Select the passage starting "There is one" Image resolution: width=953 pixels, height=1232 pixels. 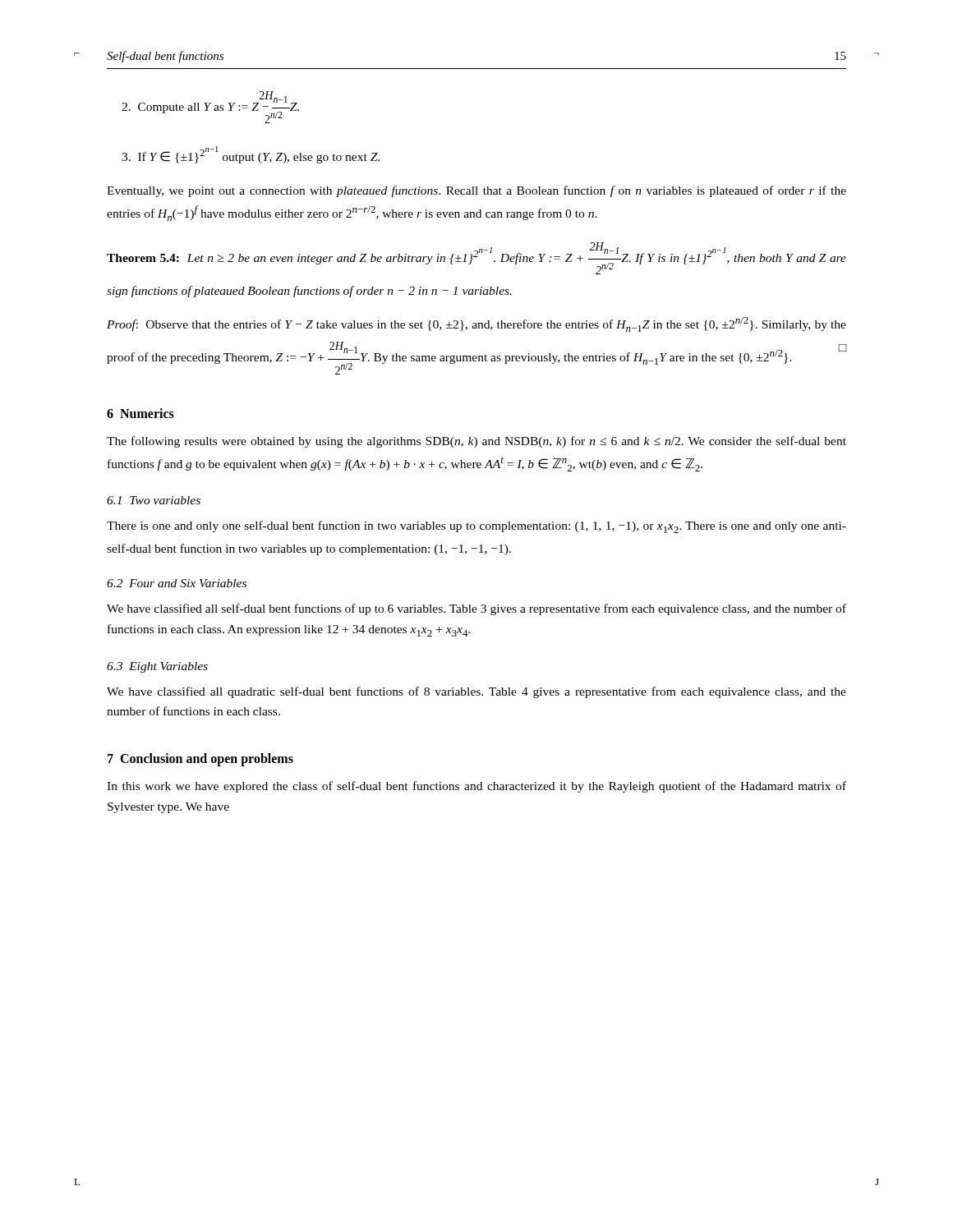[x=476, y=537]
